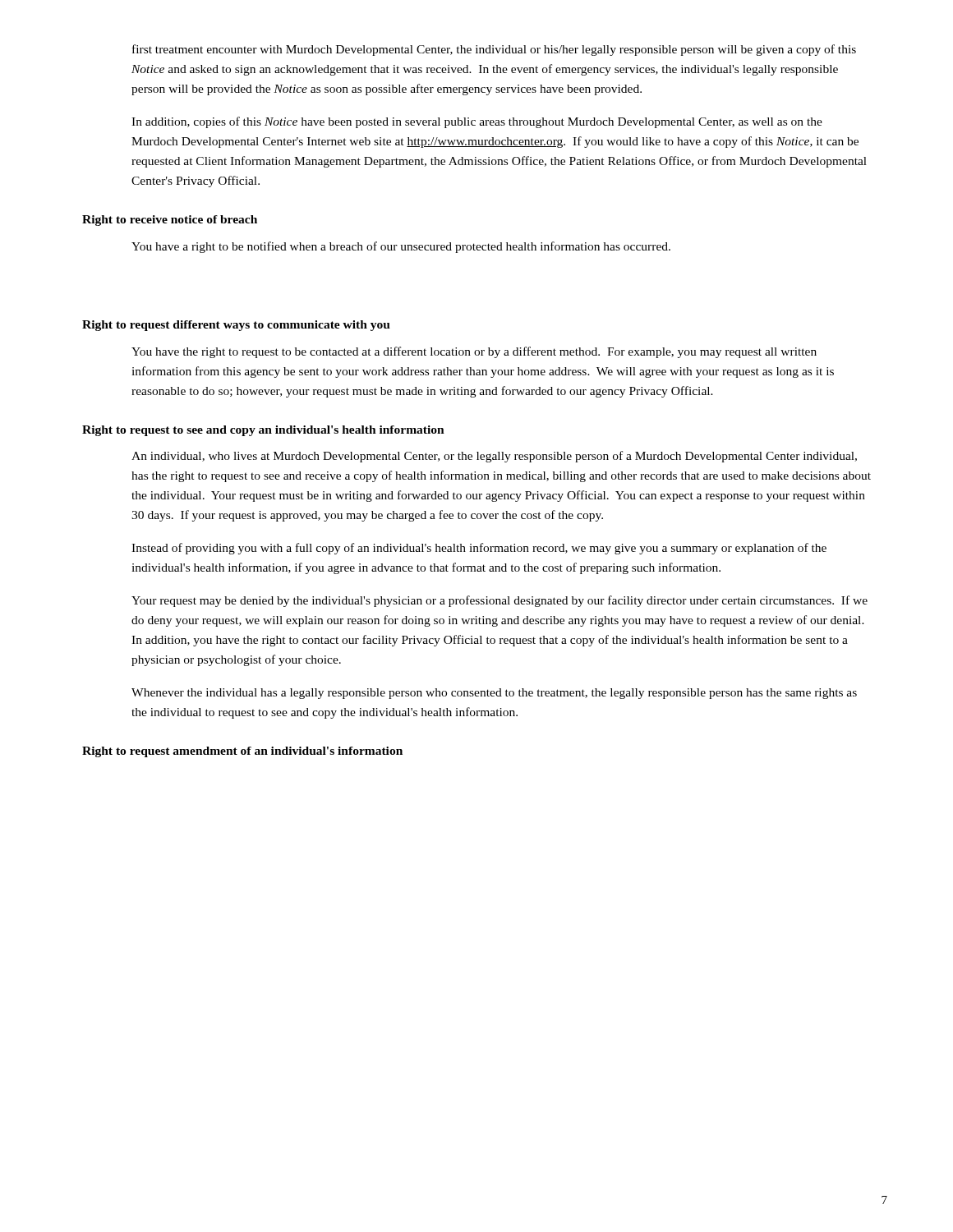This screenshot has height=1232, width=953.
Task: Find the section header on this page that starts "Right to request amendment of an individual's"
Action: (242, 751)
